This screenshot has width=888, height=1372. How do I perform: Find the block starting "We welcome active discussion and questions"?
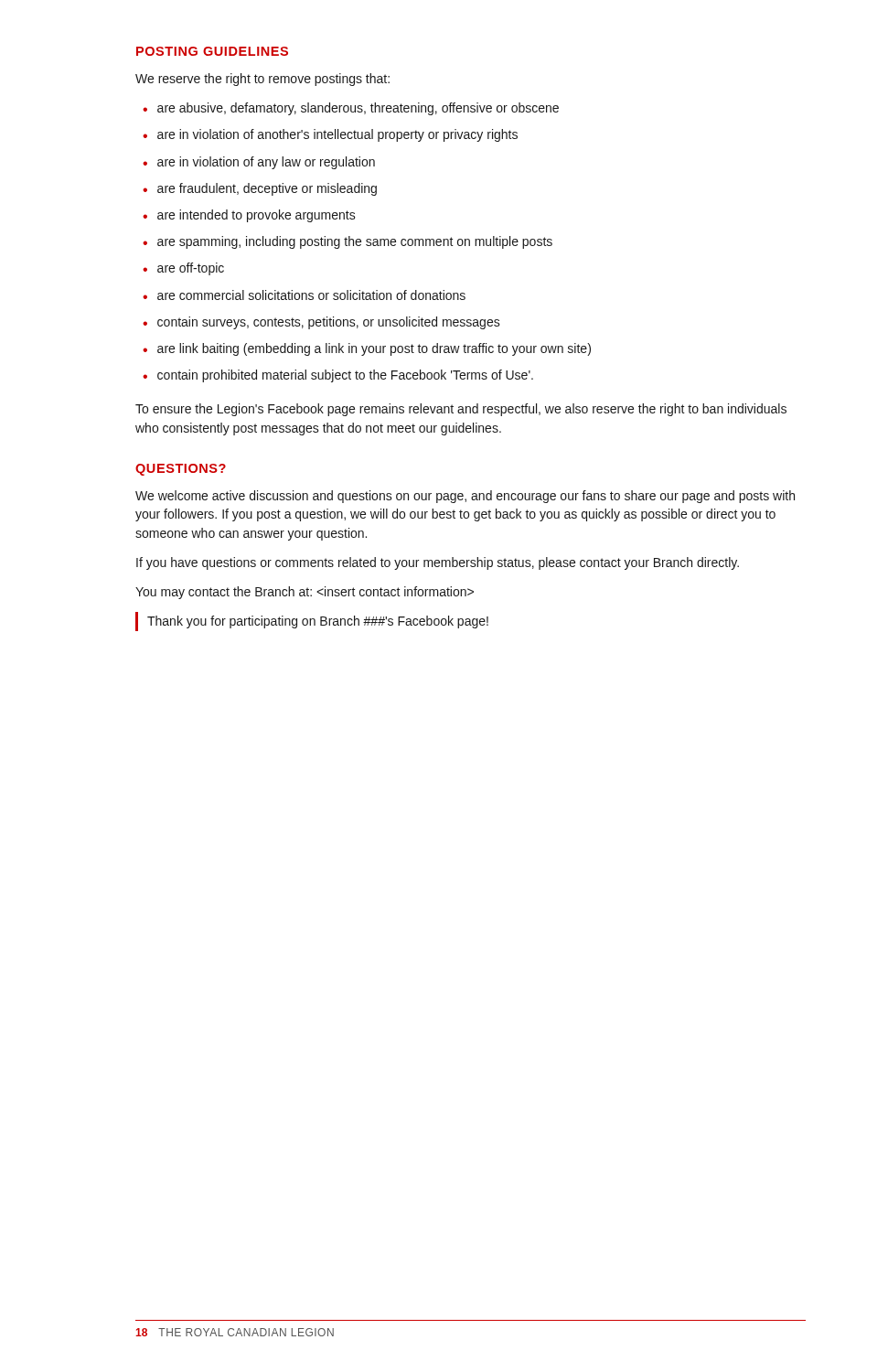pyautogui.click(x=471, y=514)
